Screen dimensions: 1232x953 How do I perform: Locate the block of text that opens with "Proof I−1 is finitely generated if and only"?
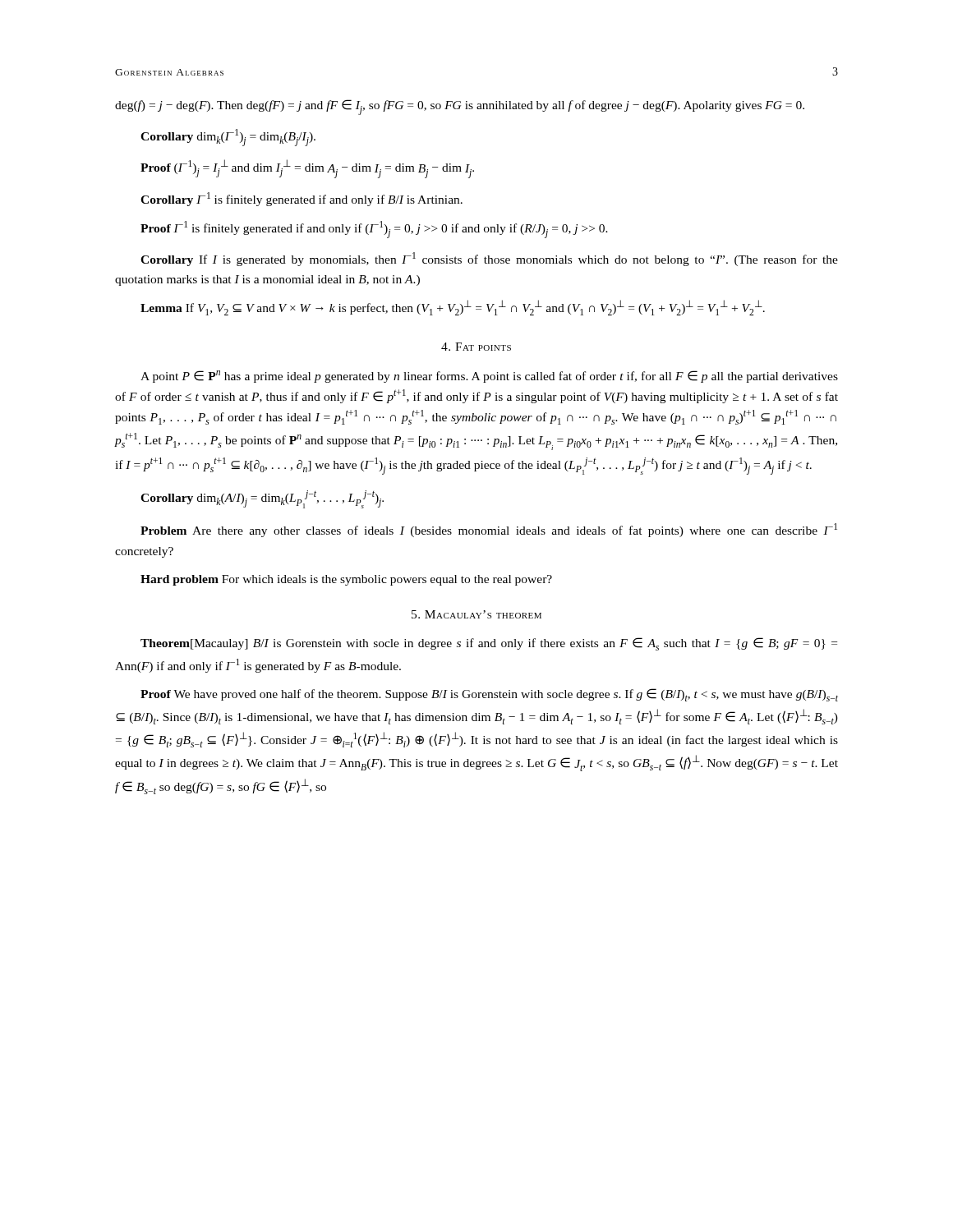tap(374, 229)
